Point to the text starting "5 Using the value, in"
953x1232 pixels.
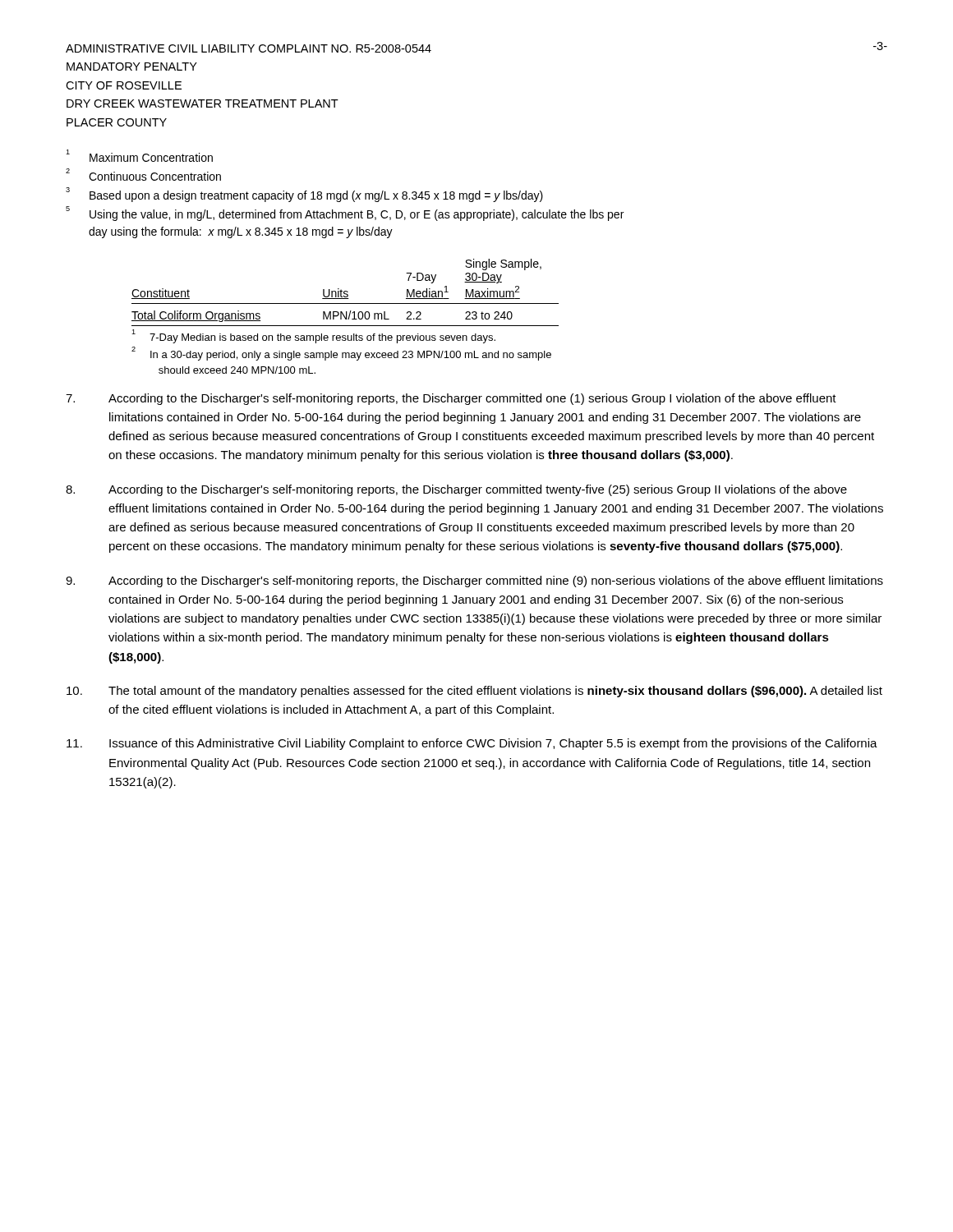[345, 224]
